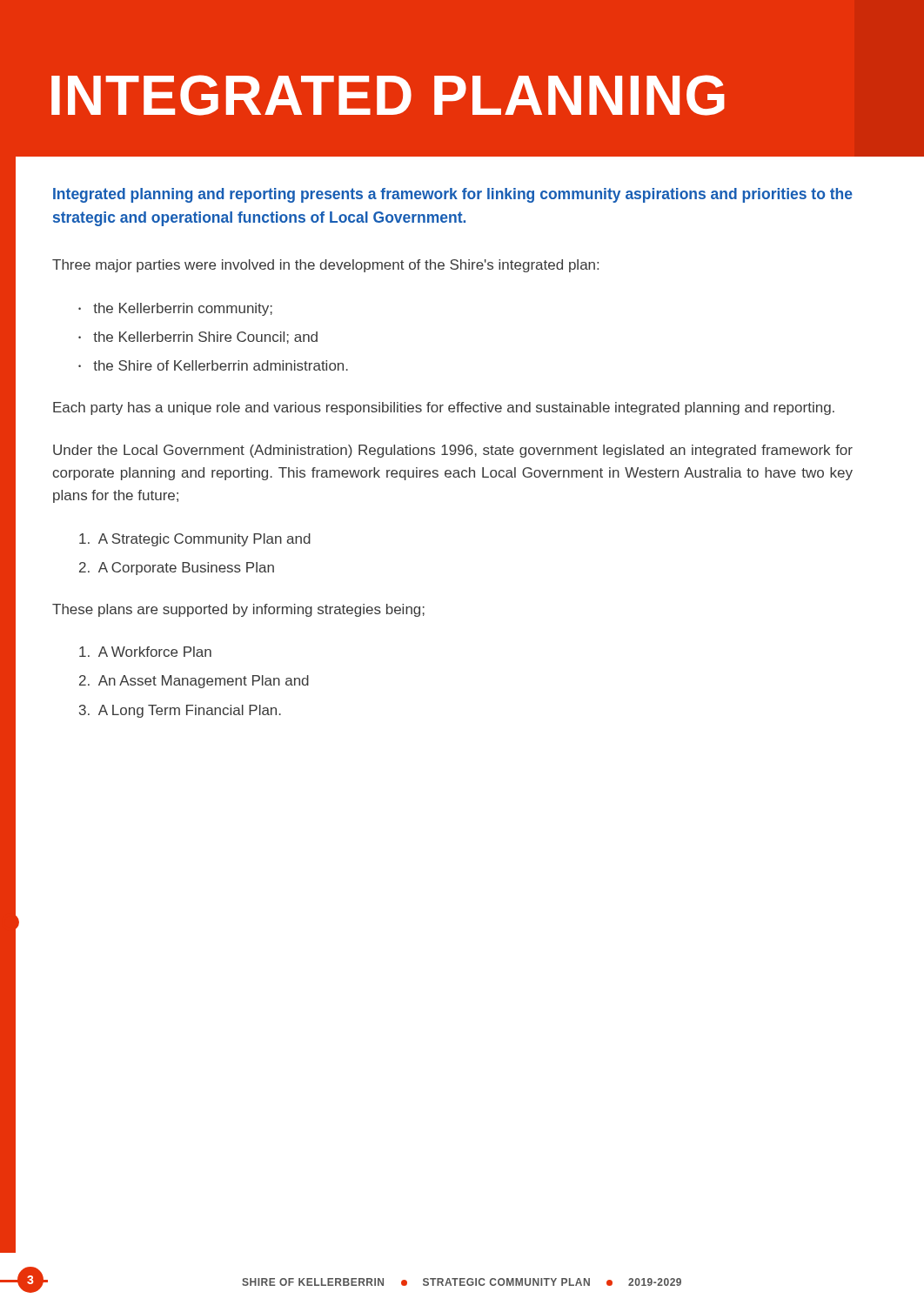
Task: Locate the text block starting "• the Shire of"
Action: [214, 366]
